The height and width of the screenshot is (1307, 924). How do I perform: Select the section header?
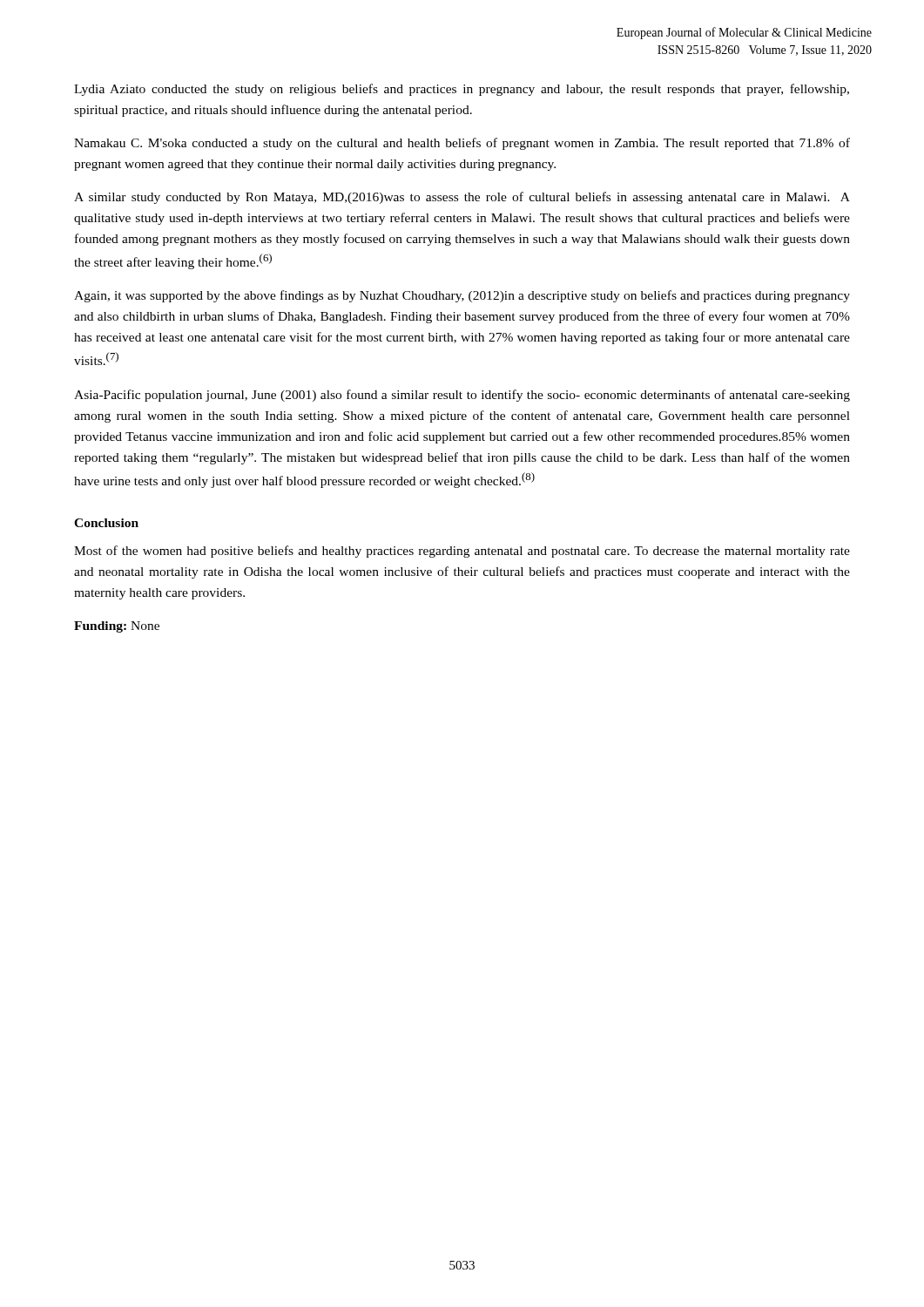106,522
